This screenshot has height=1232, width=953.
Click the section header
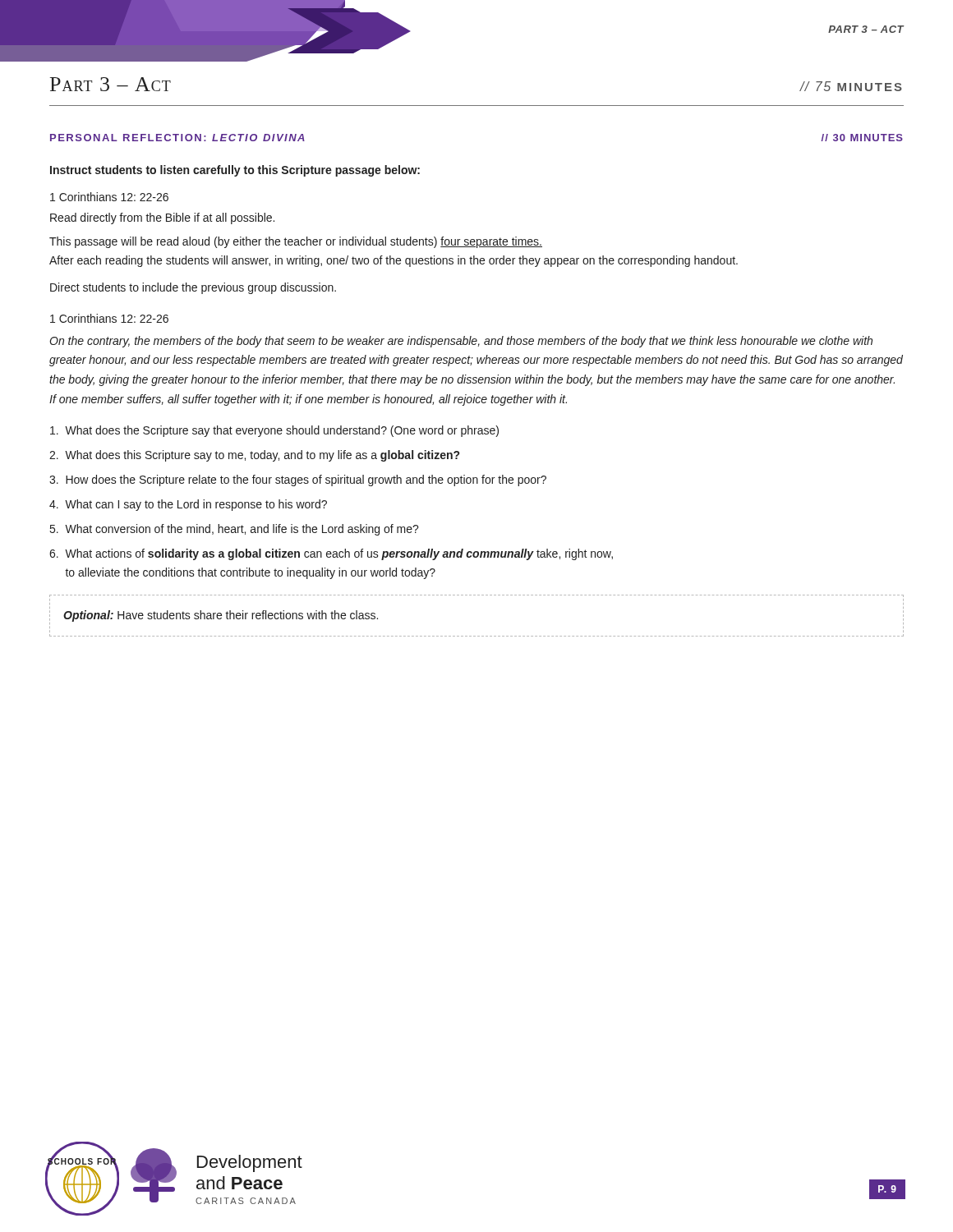tap(476, 138)
